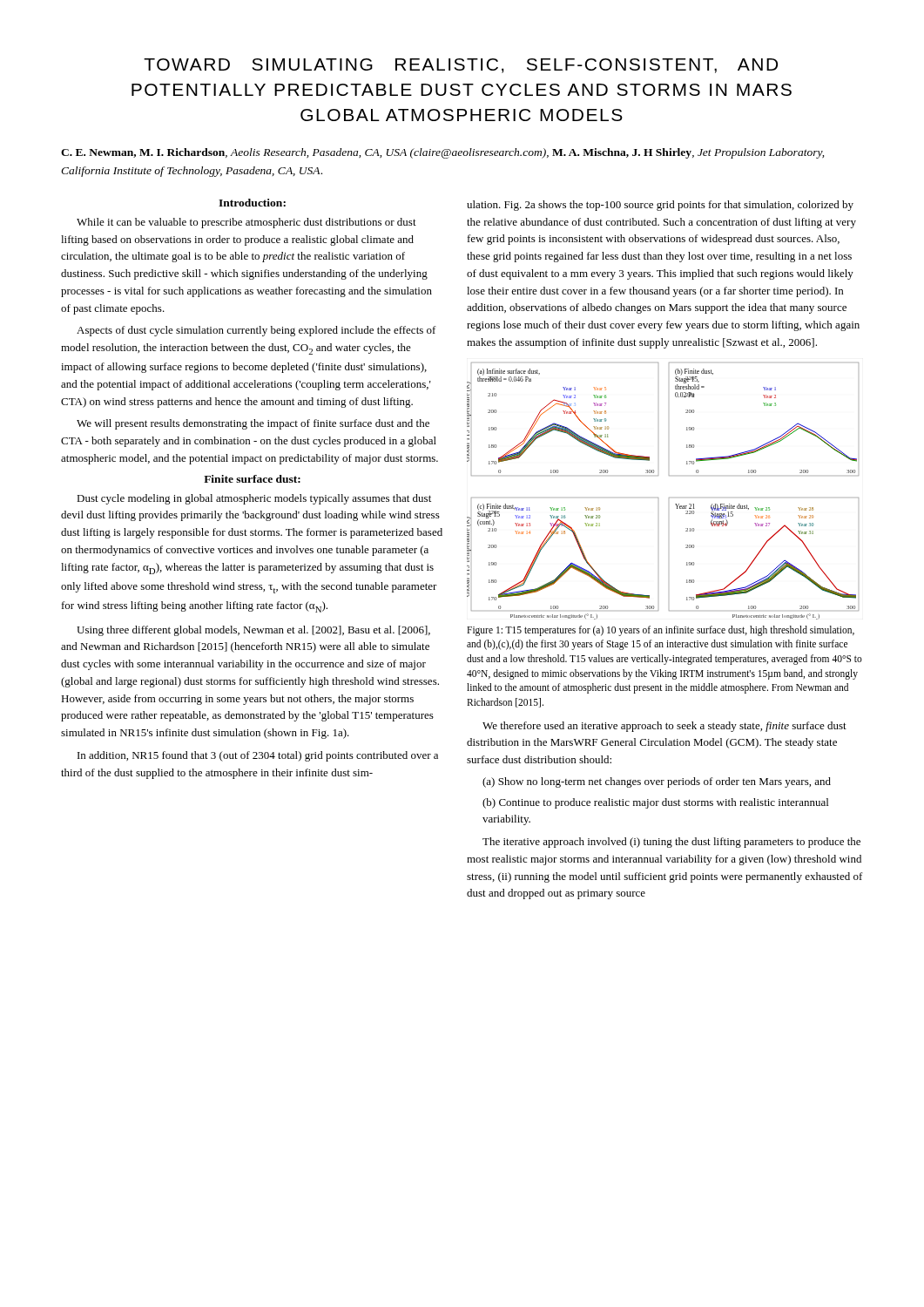Find the title containing "TOWARD SIMULATING REALISTIC, SELF-CONSISTENT, AND POTENTIALLY PREDICTABLE"

[462, 89]
